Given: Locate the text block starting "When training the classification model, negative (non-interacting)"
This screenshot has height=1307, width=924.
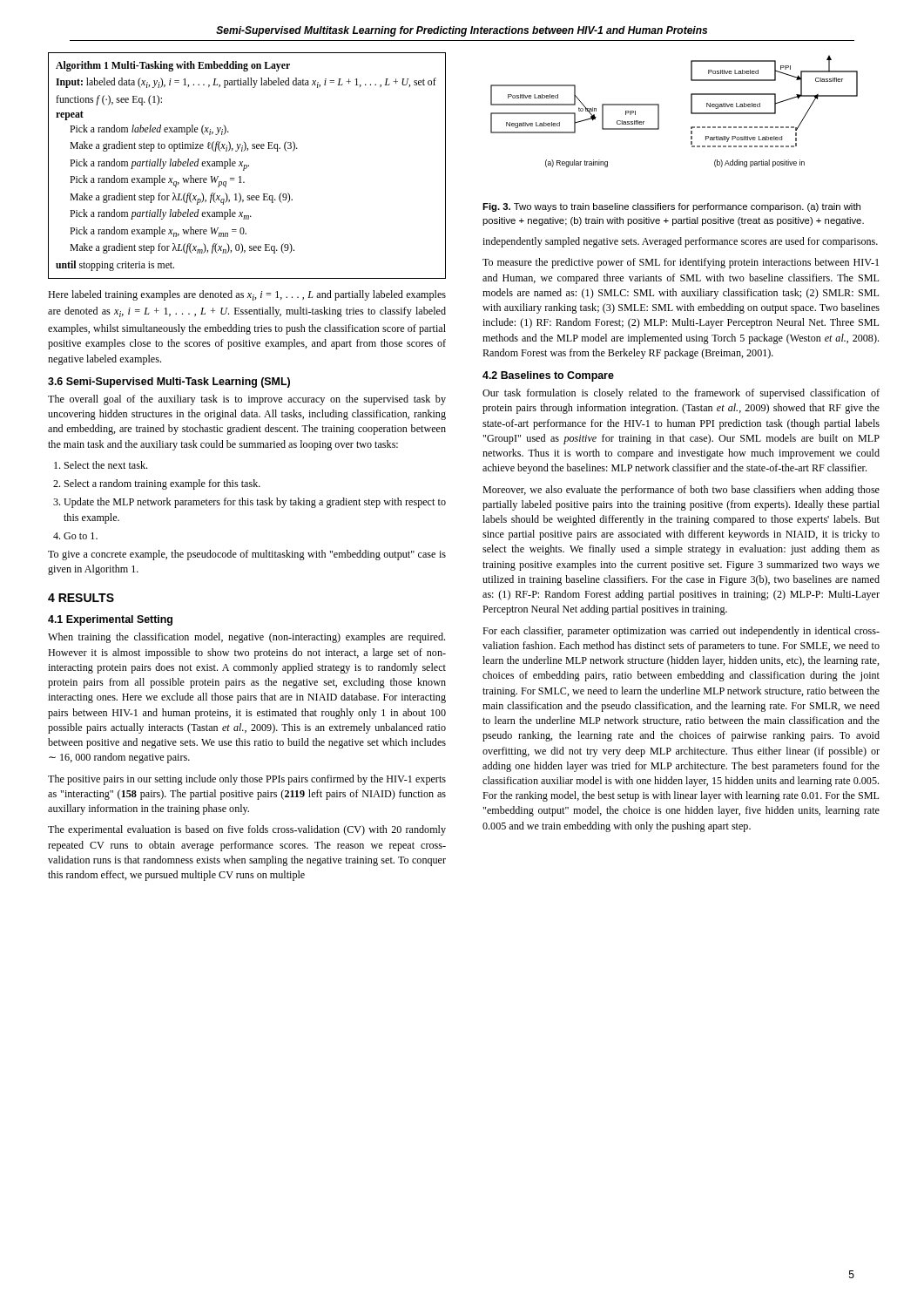Looking at the screenshot, I should pyautogui.click(x=246, y=638).
